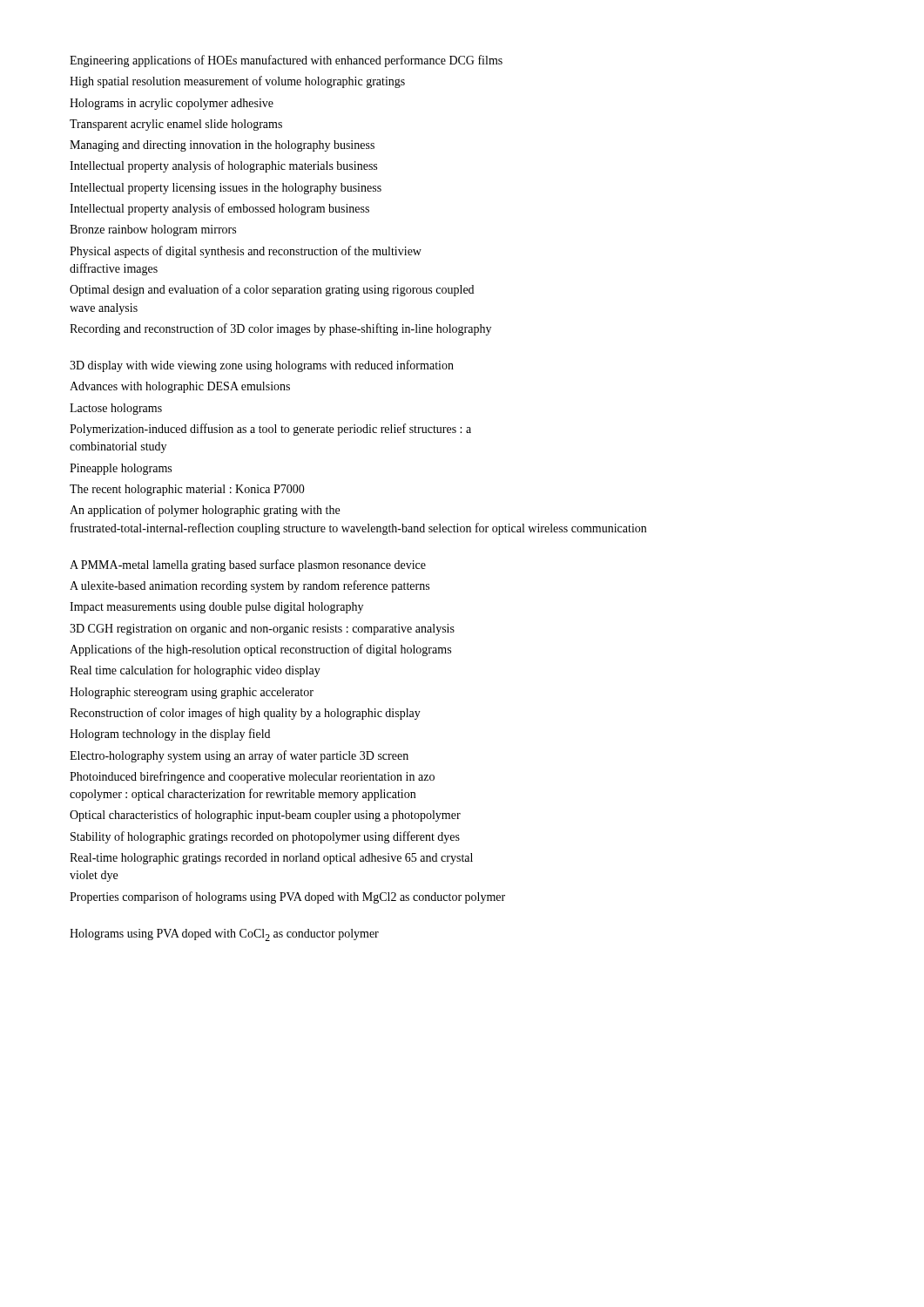Screen dimensions: 1307x924
Task: Click on the list item that reads "Bronze rainbow hologram mirrors"
Action: point(153,230)
